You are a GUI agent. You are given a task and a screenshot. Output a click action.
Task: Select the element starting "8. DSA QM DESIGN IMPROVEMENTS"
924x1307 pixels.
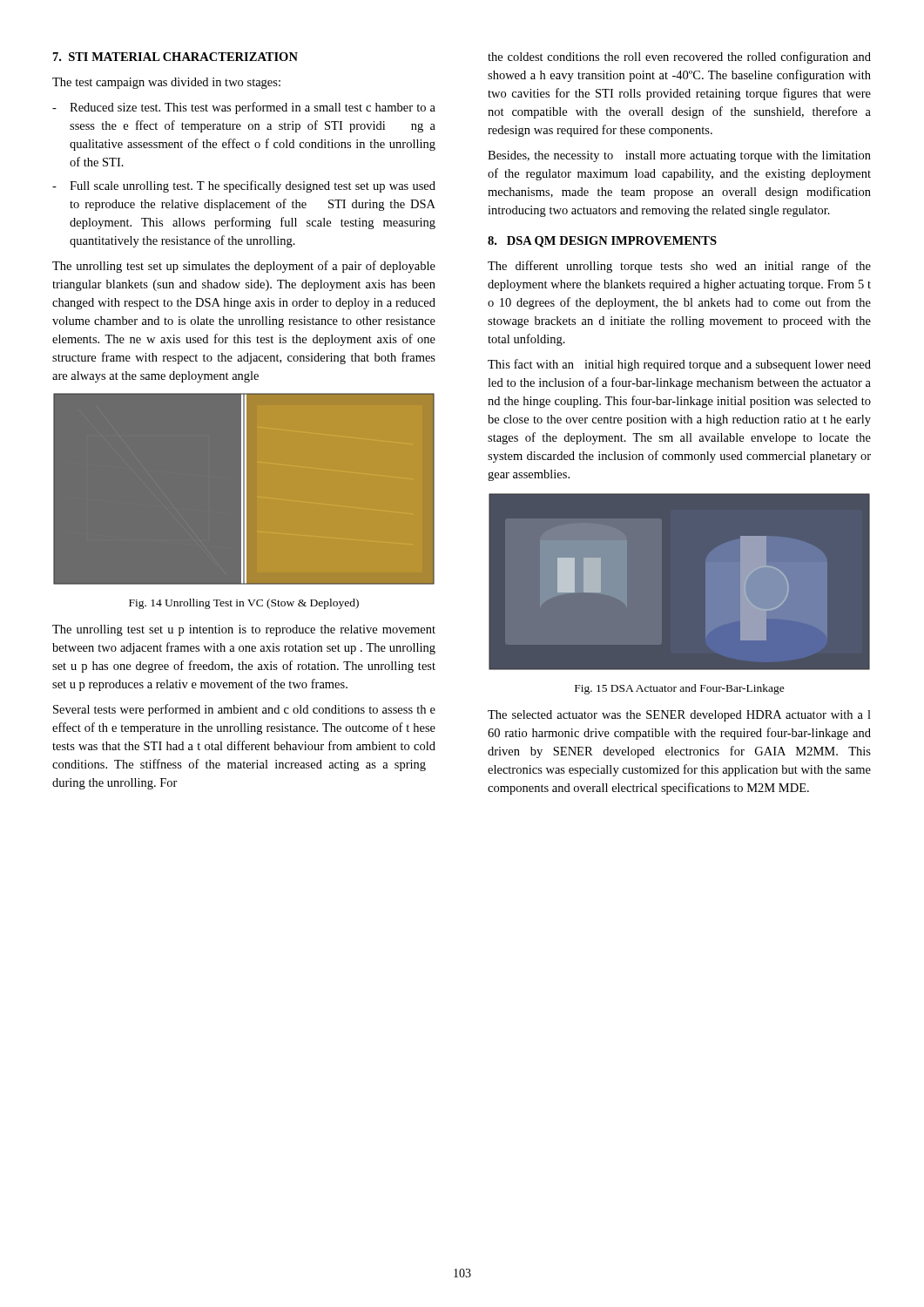click(x=602, y=241)
